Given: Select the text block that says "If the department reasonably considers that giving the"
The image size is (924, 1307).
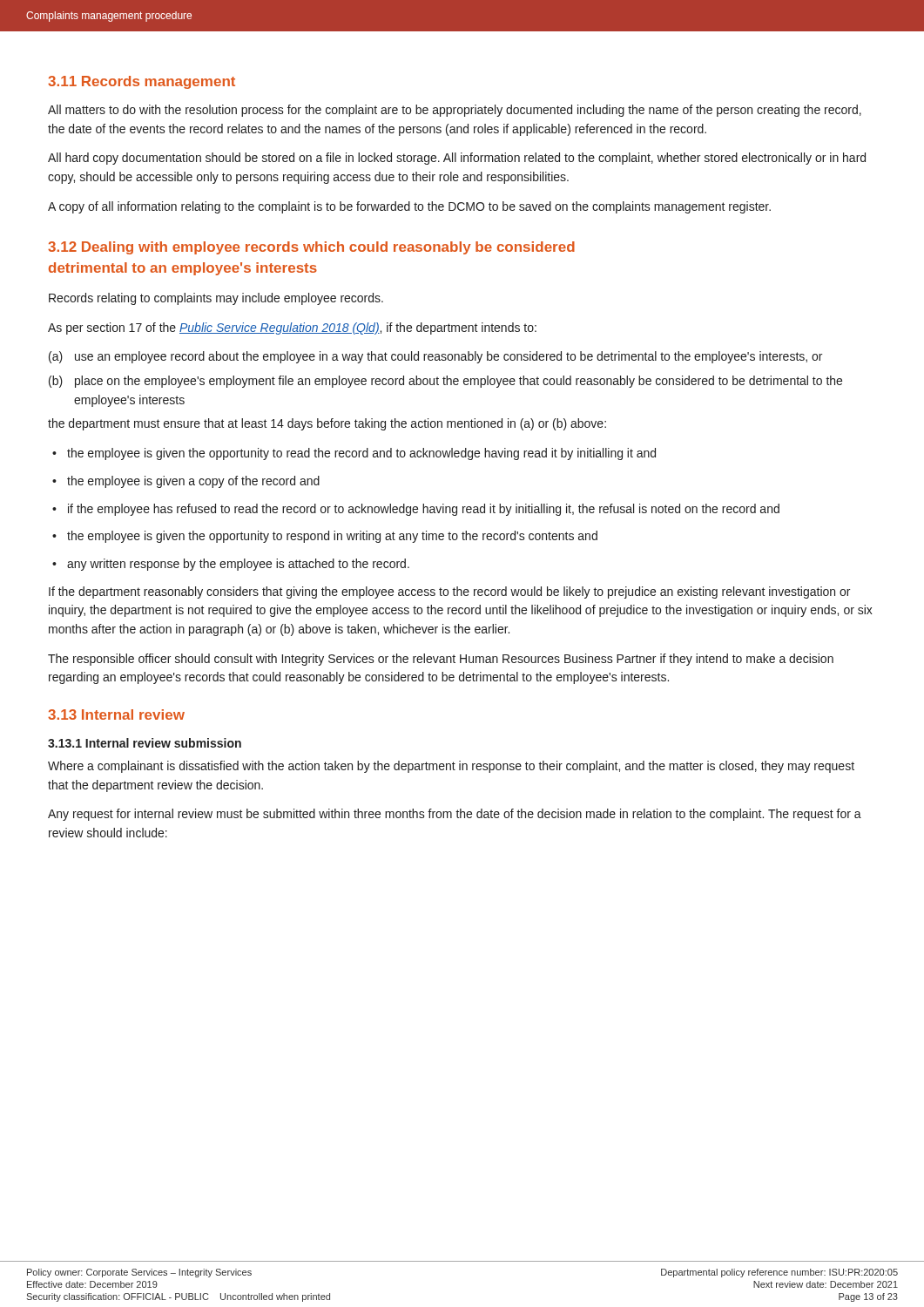Looking at the screenshot, I should (x=462, y=611).
